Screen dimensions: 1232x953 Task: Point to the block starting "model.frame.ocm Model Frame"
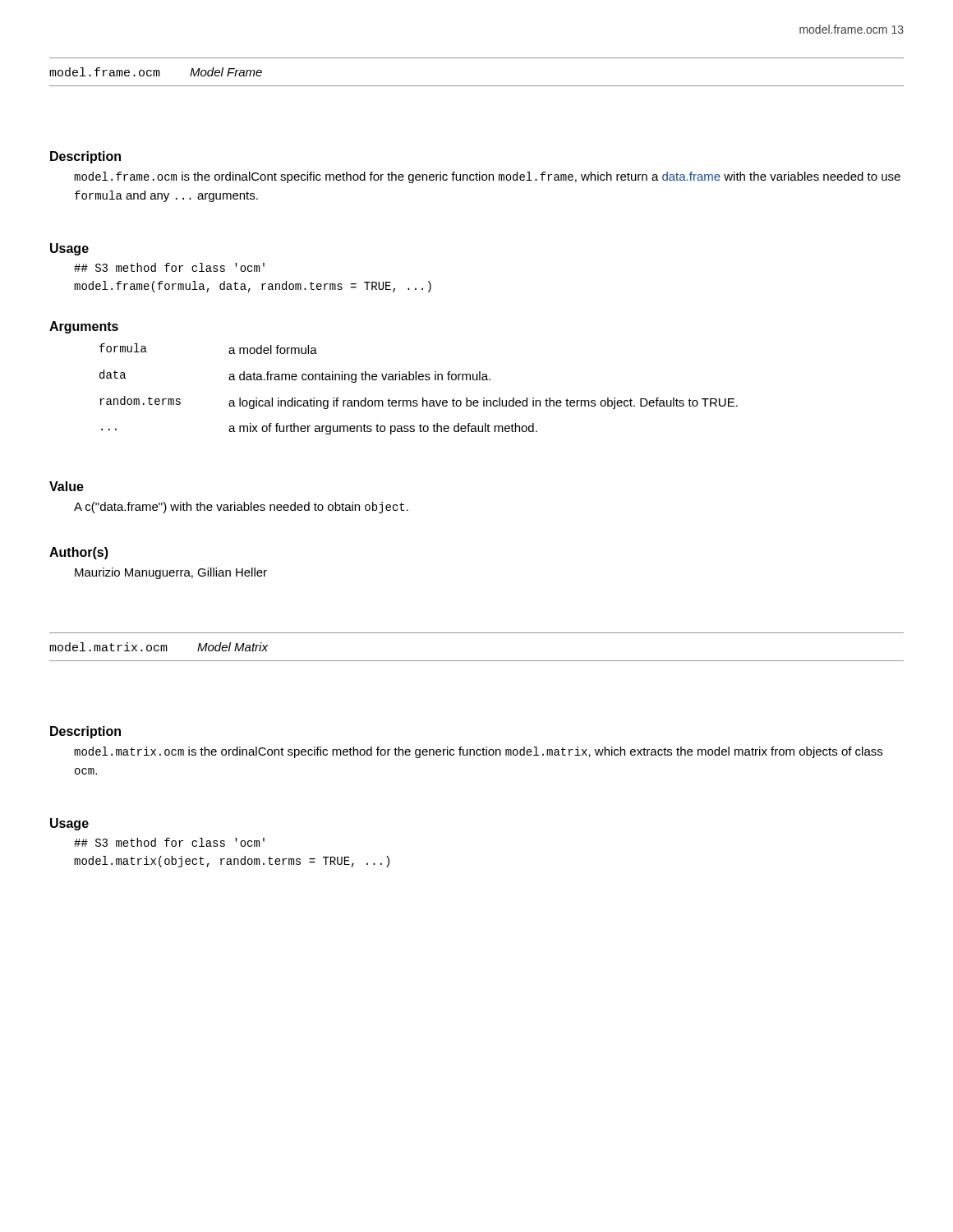pos(156,73)
